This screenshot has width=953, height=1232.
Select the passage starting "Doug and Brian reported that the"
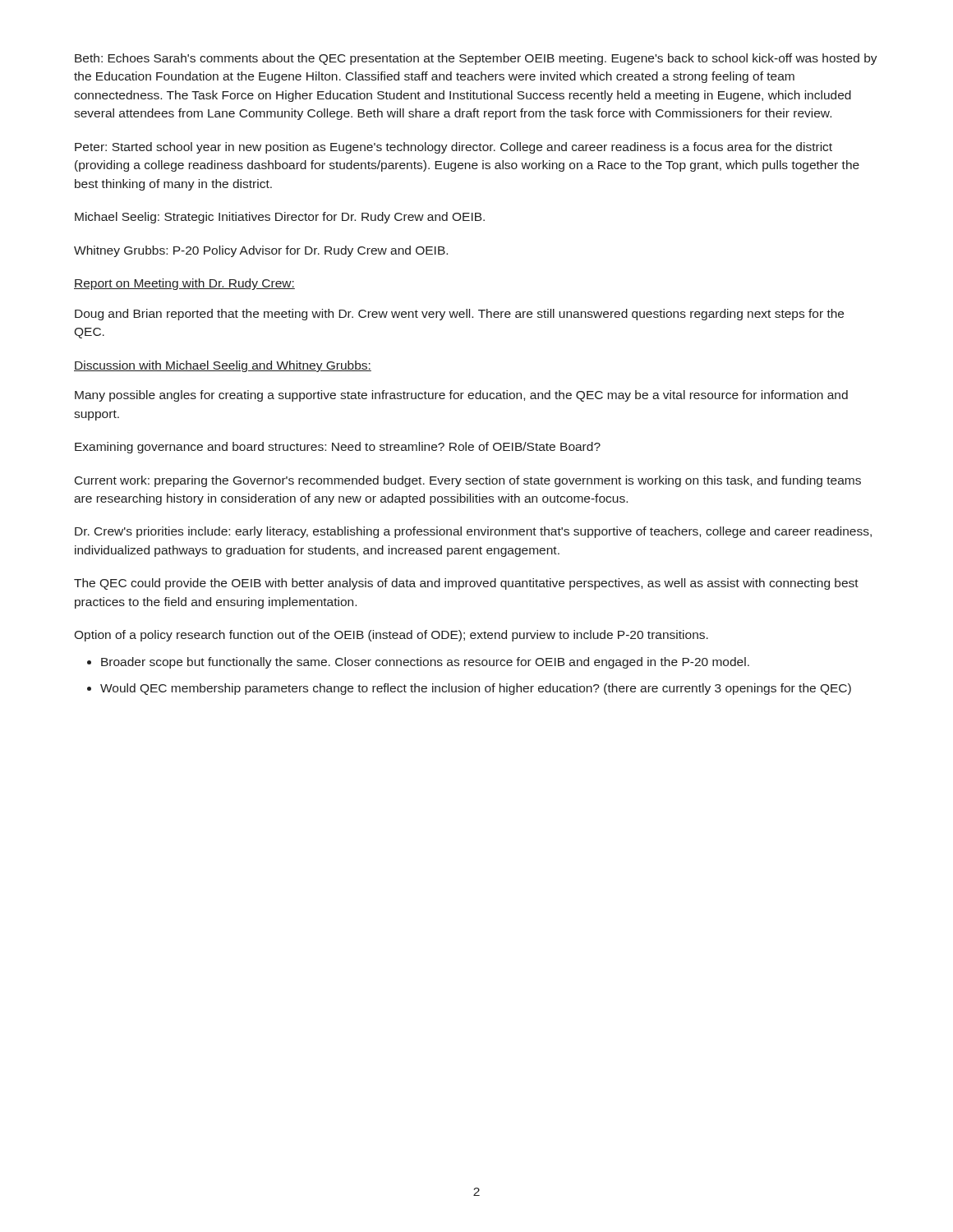pos(459,322)
